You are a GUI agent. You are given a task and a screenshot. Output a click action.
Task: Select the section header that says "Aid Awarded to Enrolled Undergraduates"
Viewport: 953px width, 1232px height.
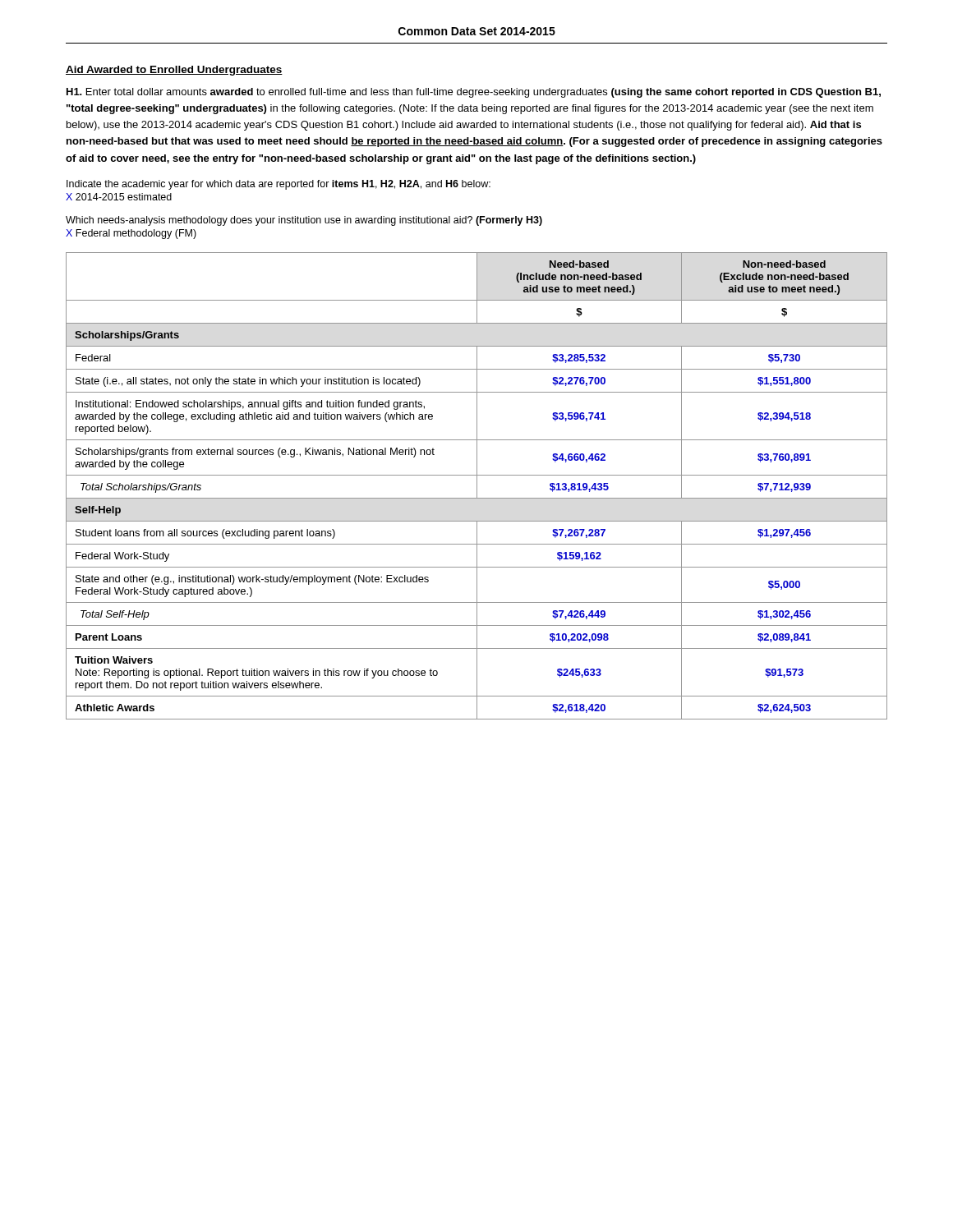(x=174, y=69)
